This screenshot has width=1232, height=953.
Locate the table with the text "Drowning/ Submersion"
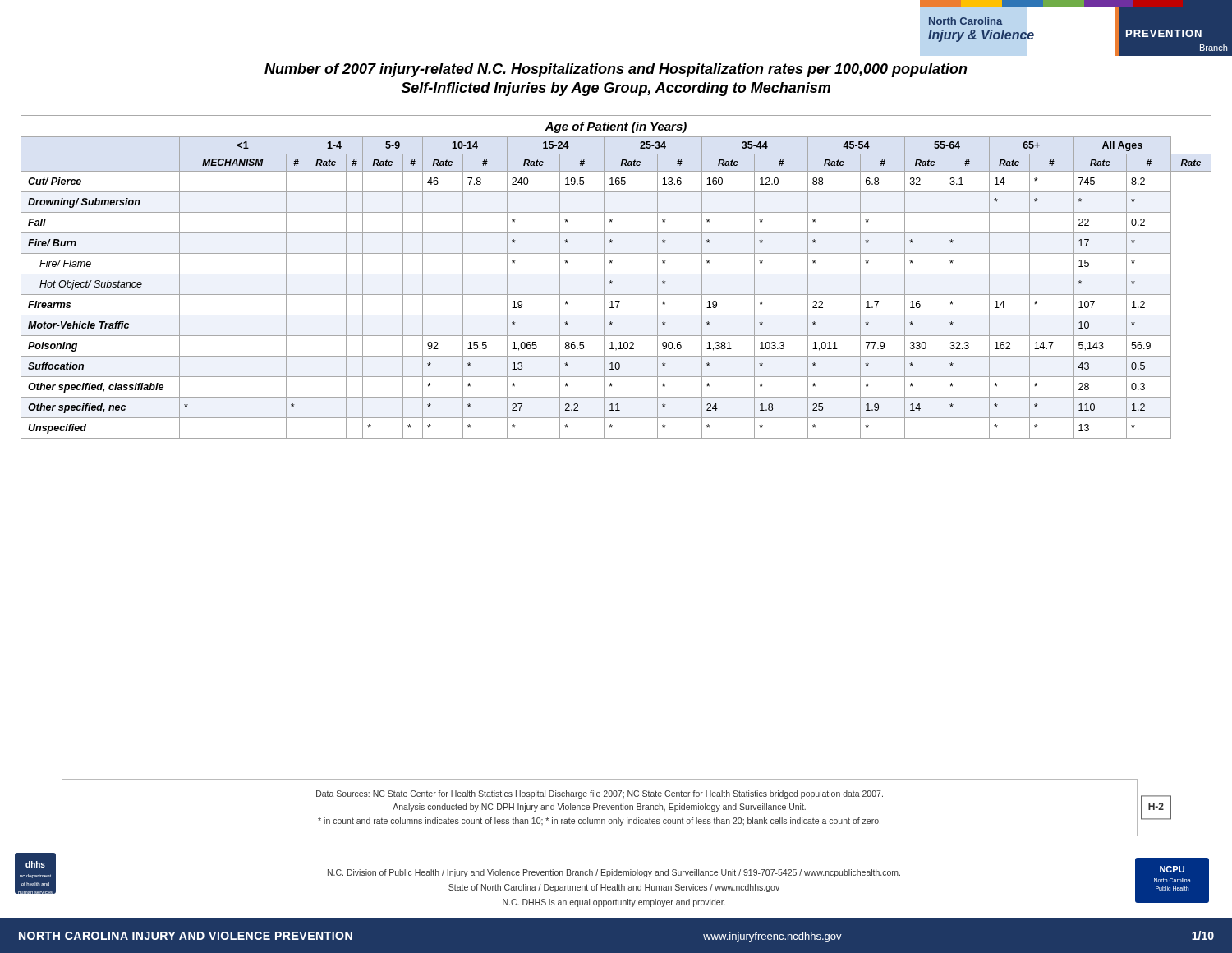point(616,277)
